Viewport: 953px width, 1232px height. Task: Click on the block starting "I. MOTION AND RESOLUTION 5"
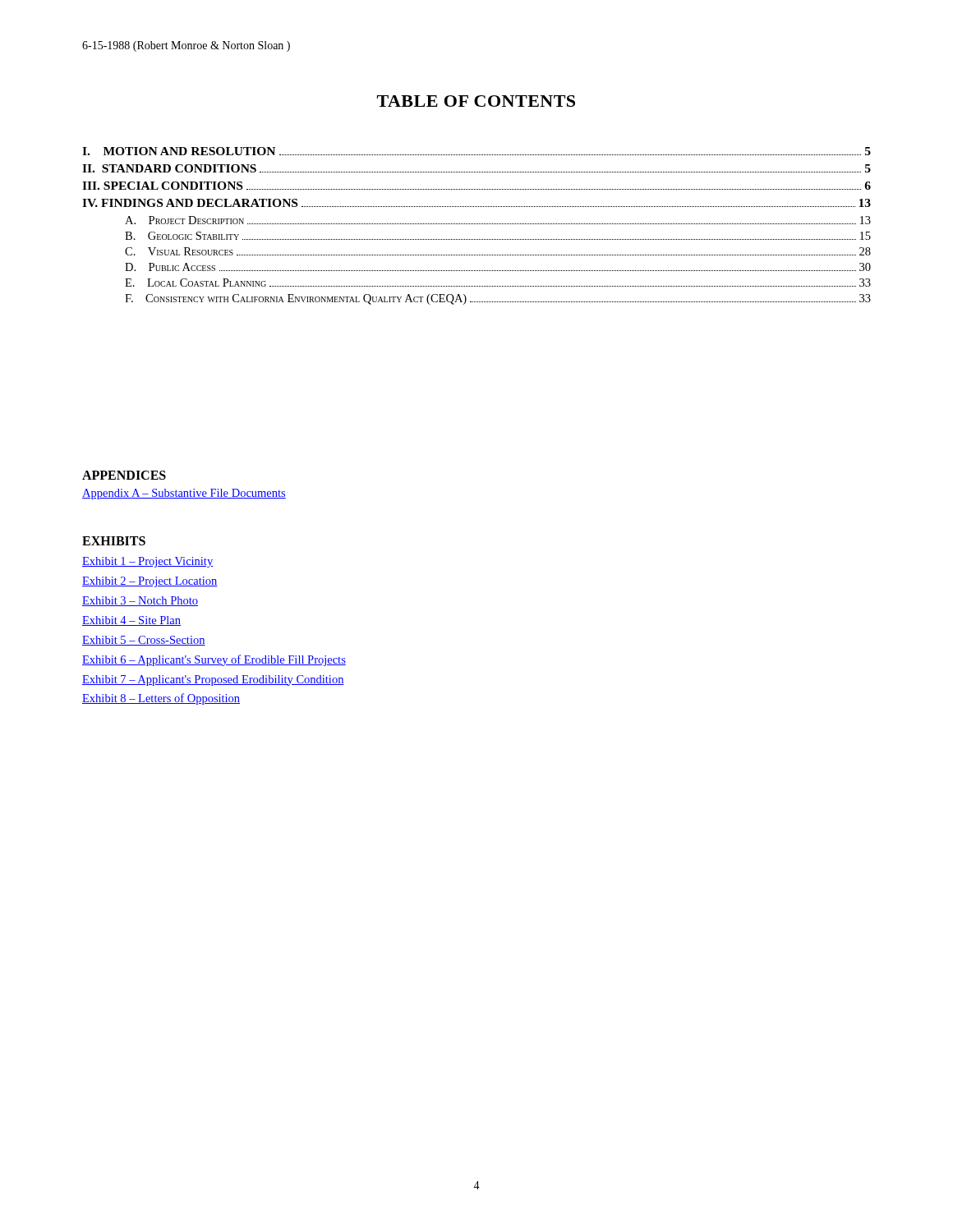(476, 151)
